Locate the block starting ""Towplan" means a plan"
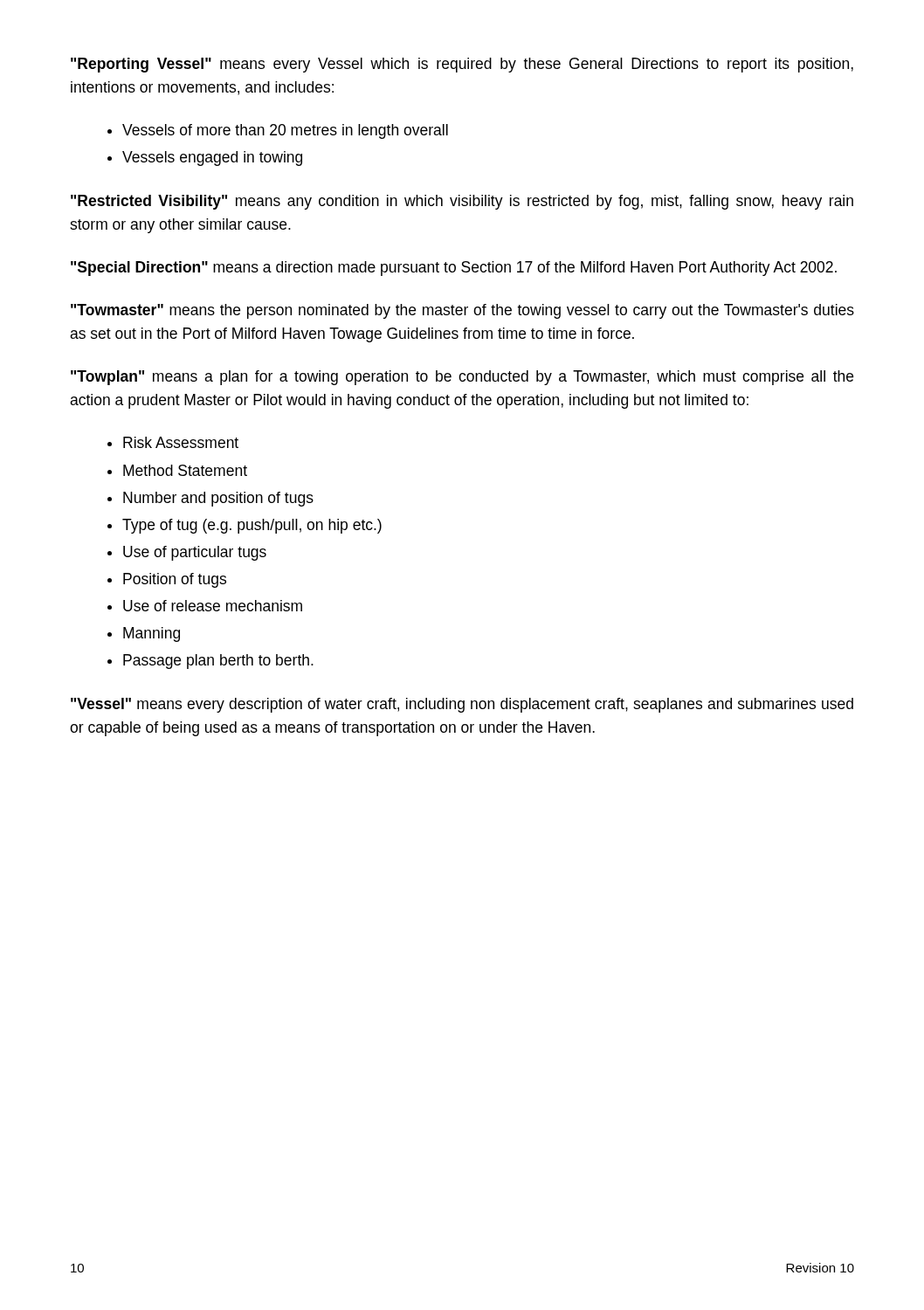Screen dimensions: 1310x924 462,388
